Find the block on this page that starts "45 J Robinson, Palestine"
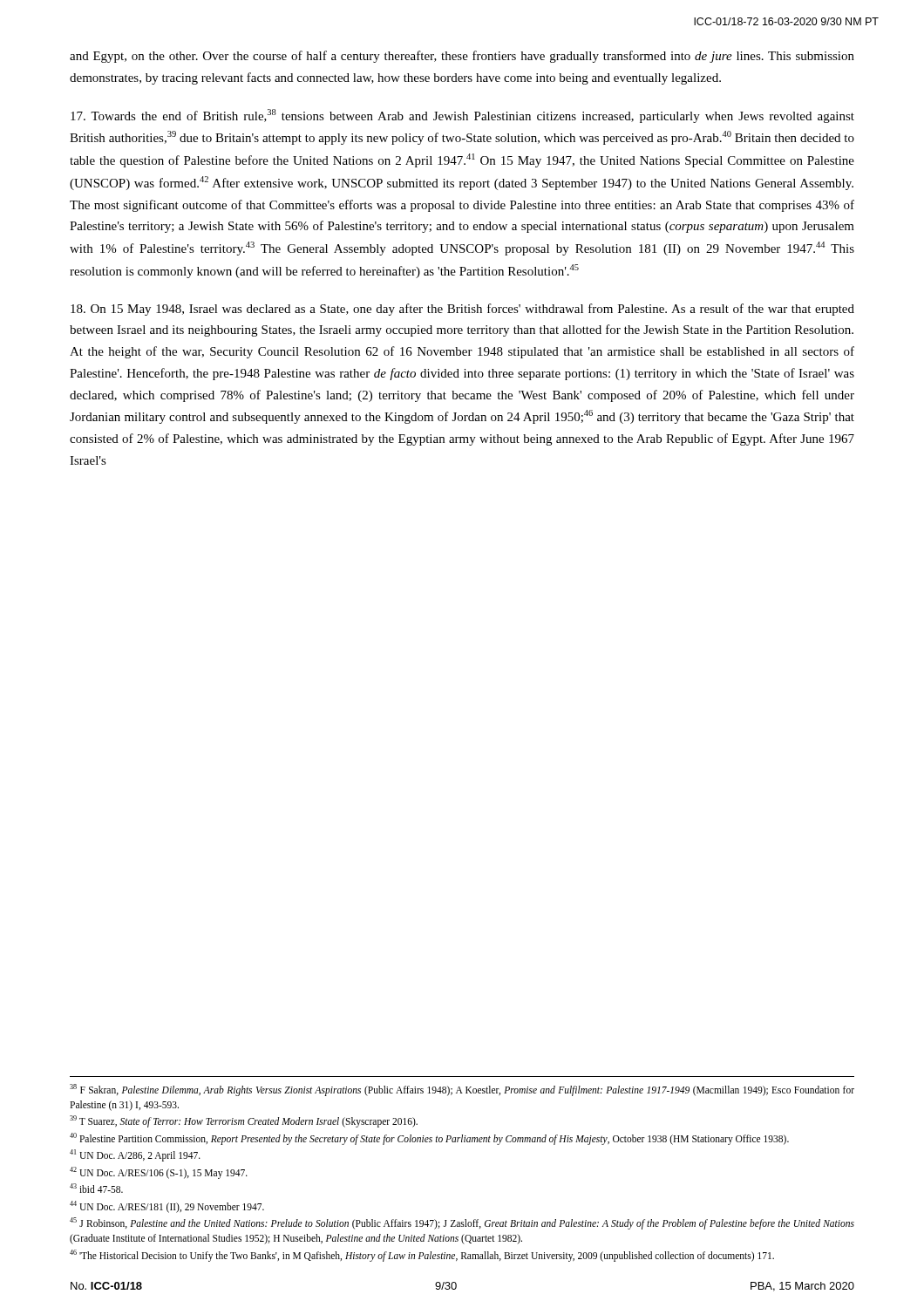Image resolution: width=924 pixels, height=1308 pixels. click(x=462, y=1230)
